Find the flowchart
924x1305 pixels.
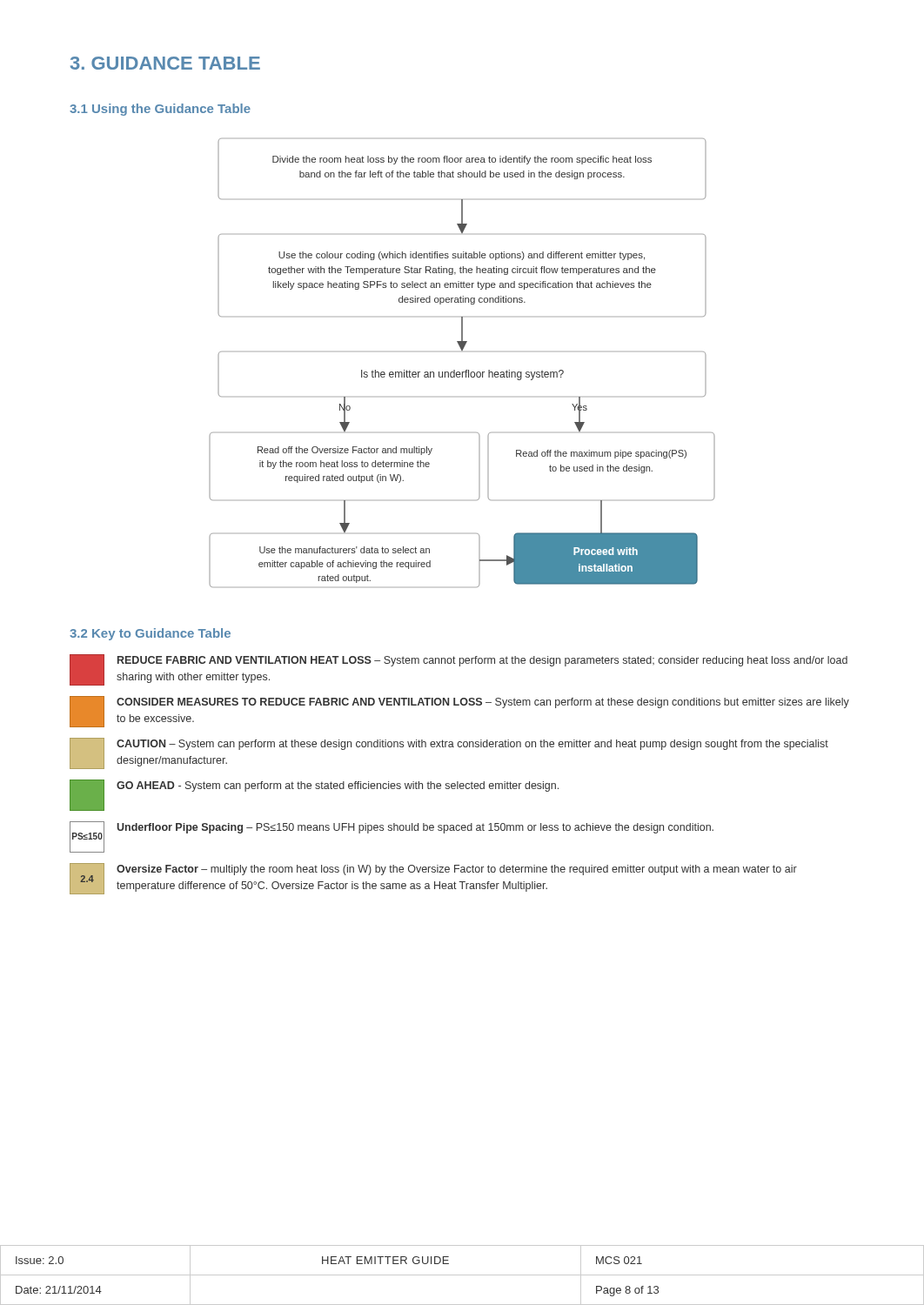tap(462, 364)
